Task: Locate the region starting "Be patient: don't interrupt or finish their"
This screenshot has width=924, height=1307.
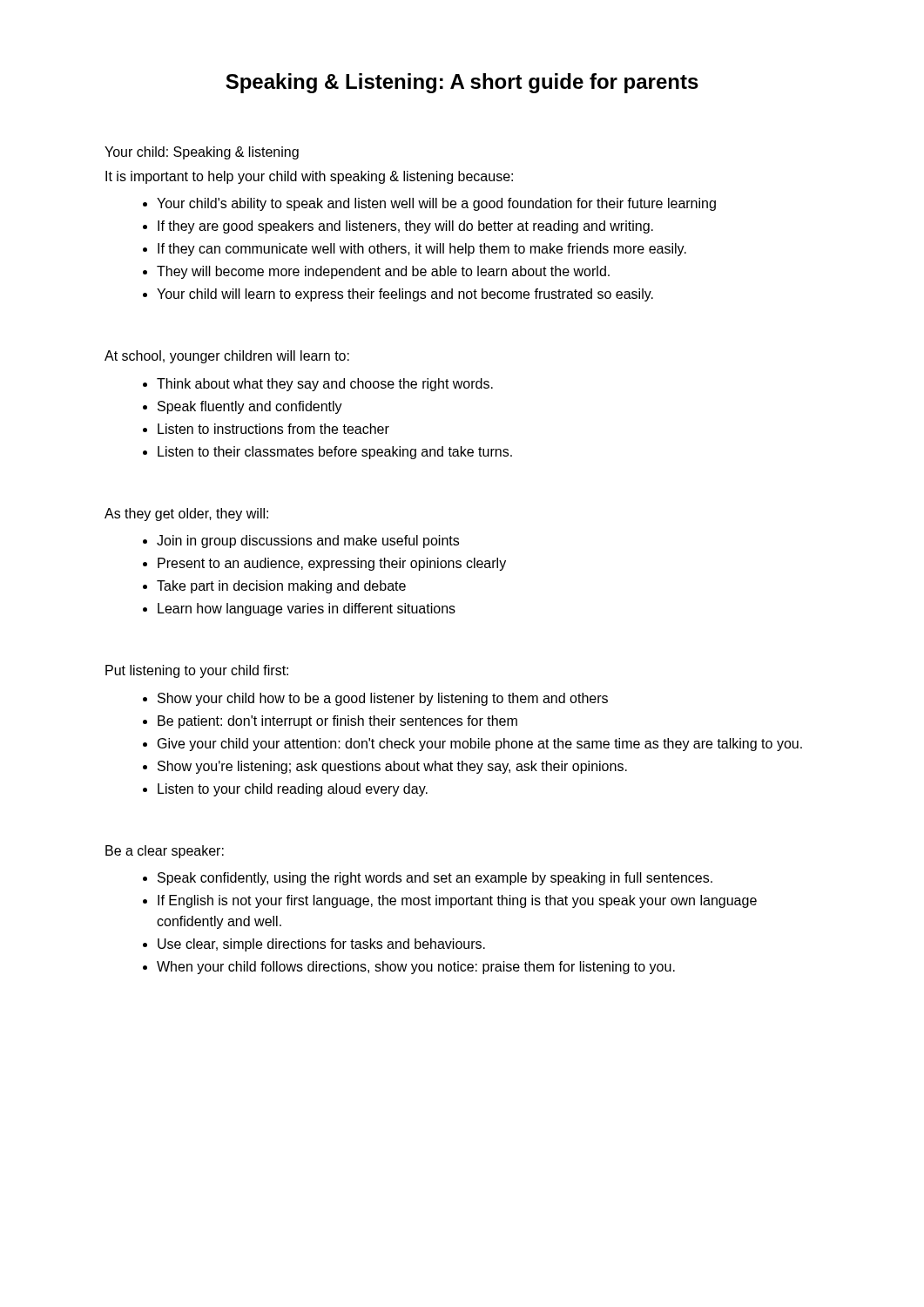Action: click(337, 721)
